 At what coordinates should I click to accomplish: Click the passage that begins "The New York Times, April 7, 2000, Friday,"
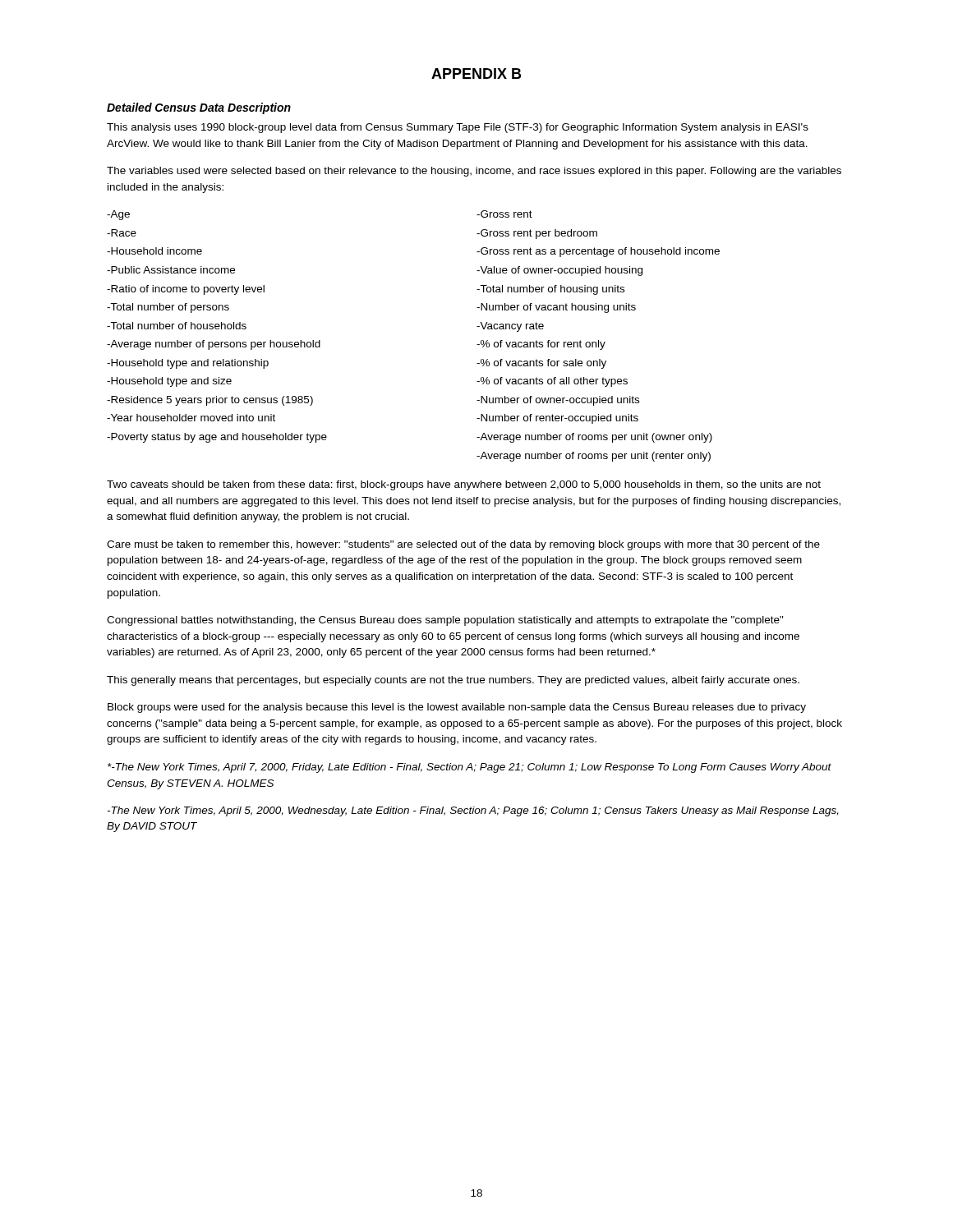click(476, 797)
